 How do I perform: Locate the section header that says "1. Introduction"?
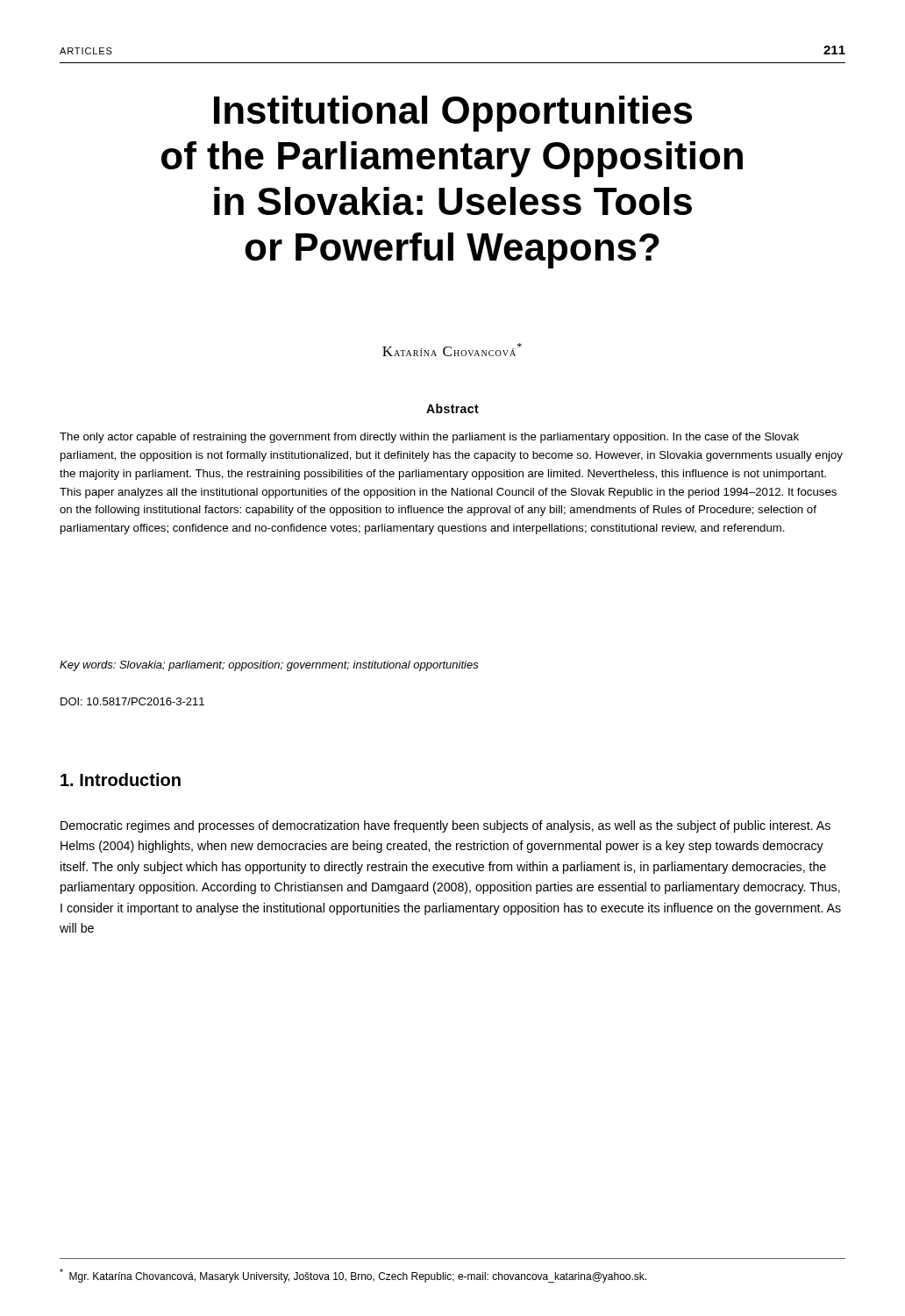[x=121, y=780]
